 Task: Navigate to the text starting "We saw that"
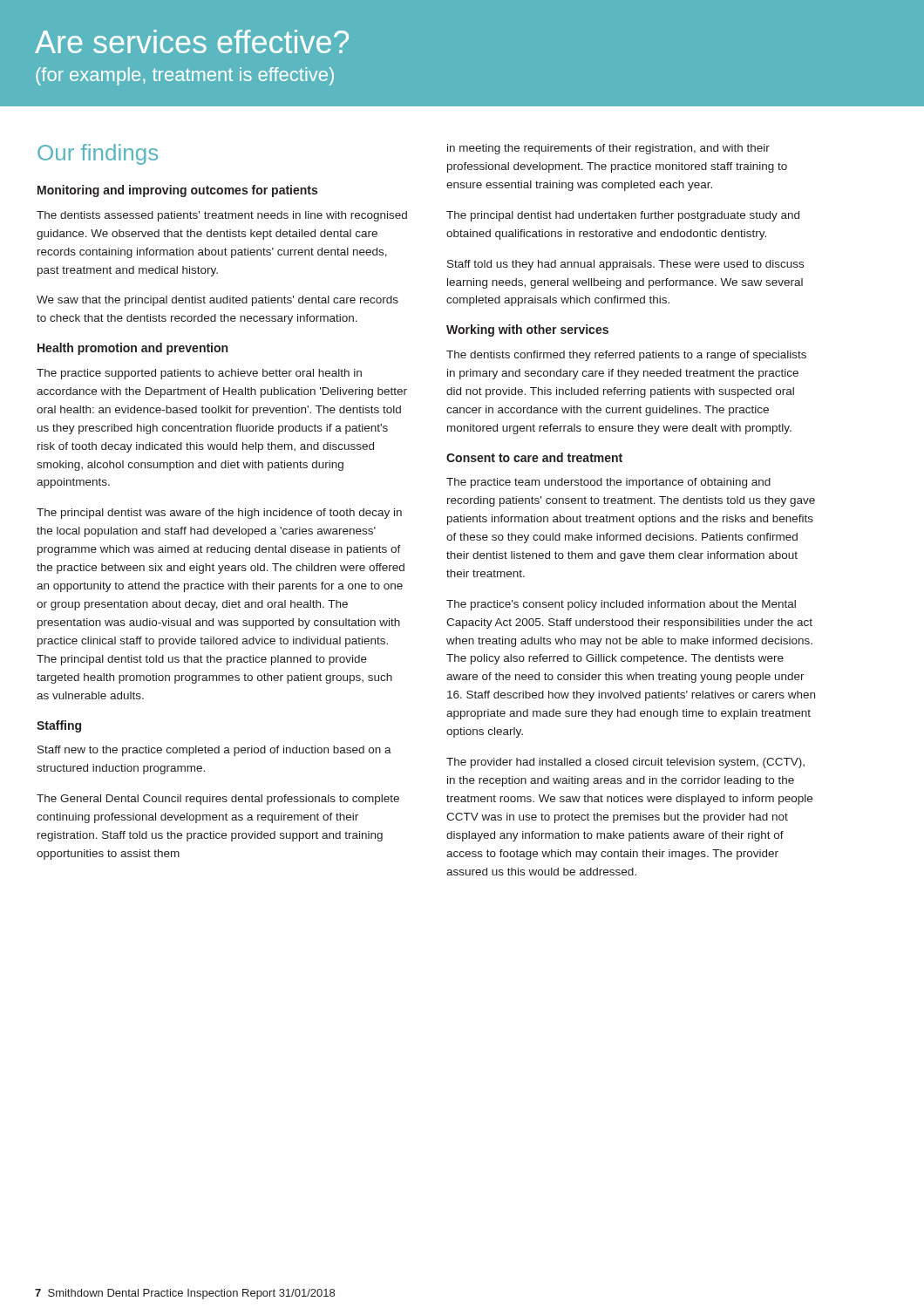[218, 309]
